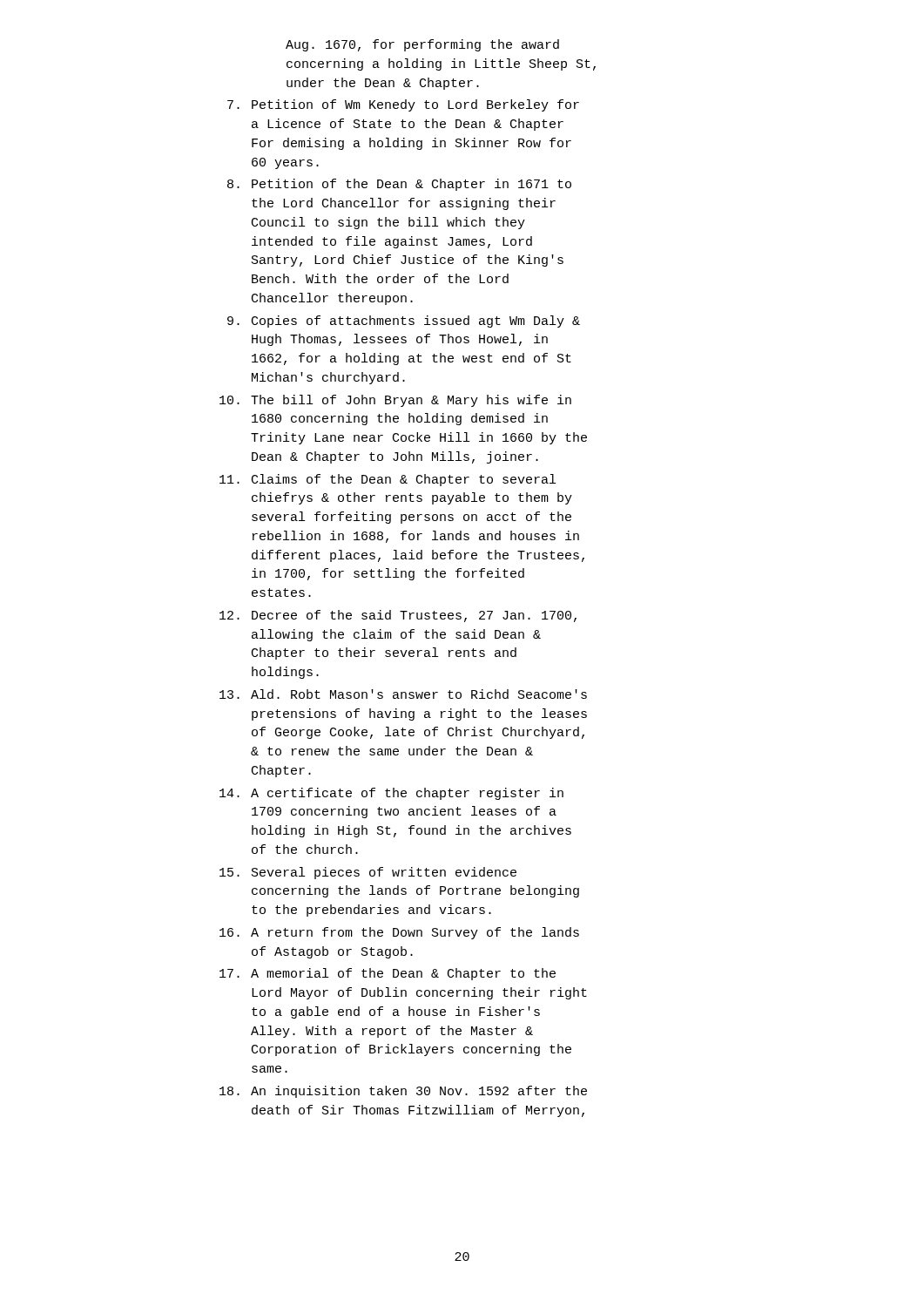Navigate to the block starting "7. Petition of Wm Kenedy"
The image size is (924, 1307).
[486, 135]
